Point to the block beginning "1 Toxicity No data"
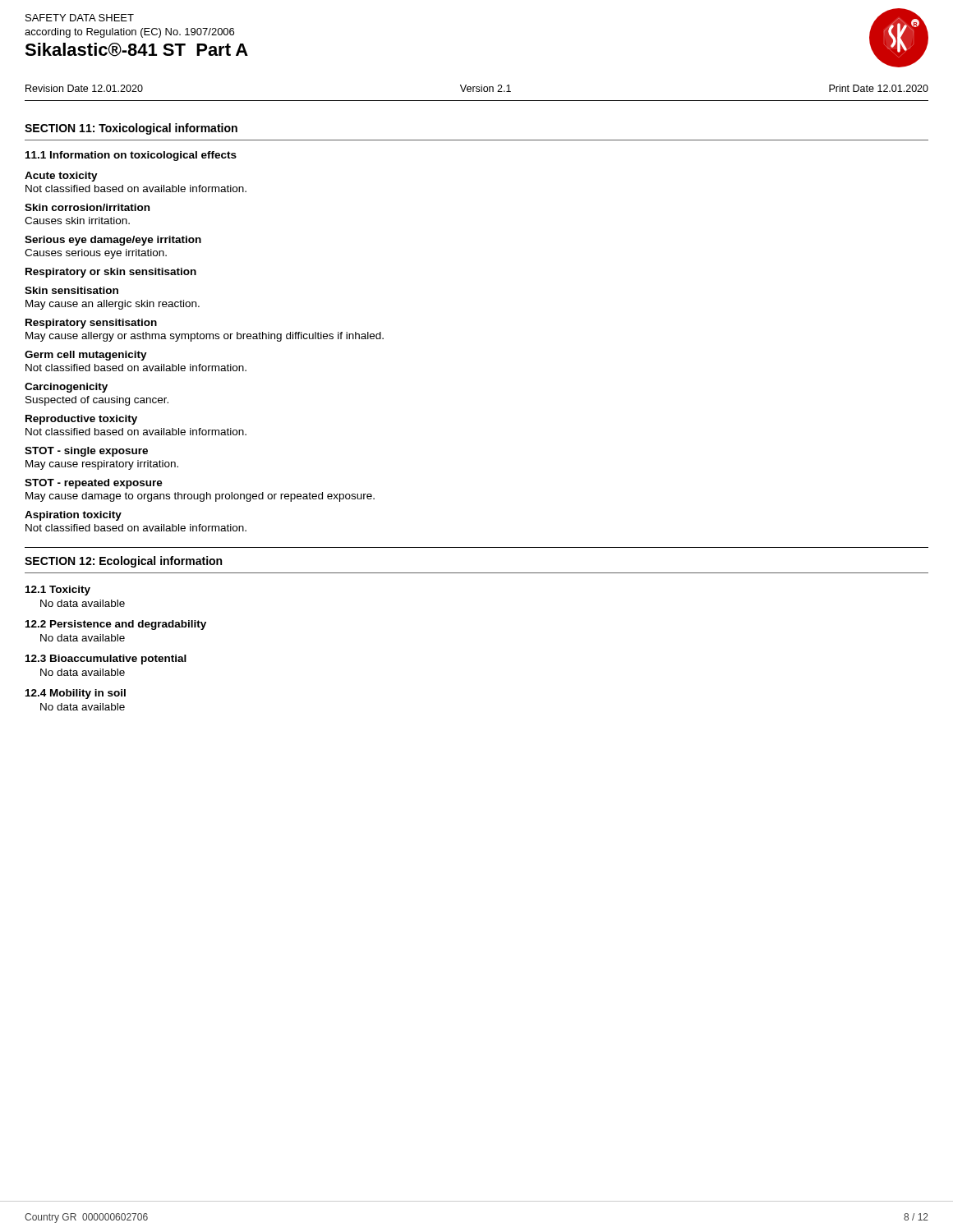Screen dimensions: 1232x953 [58, 591]
